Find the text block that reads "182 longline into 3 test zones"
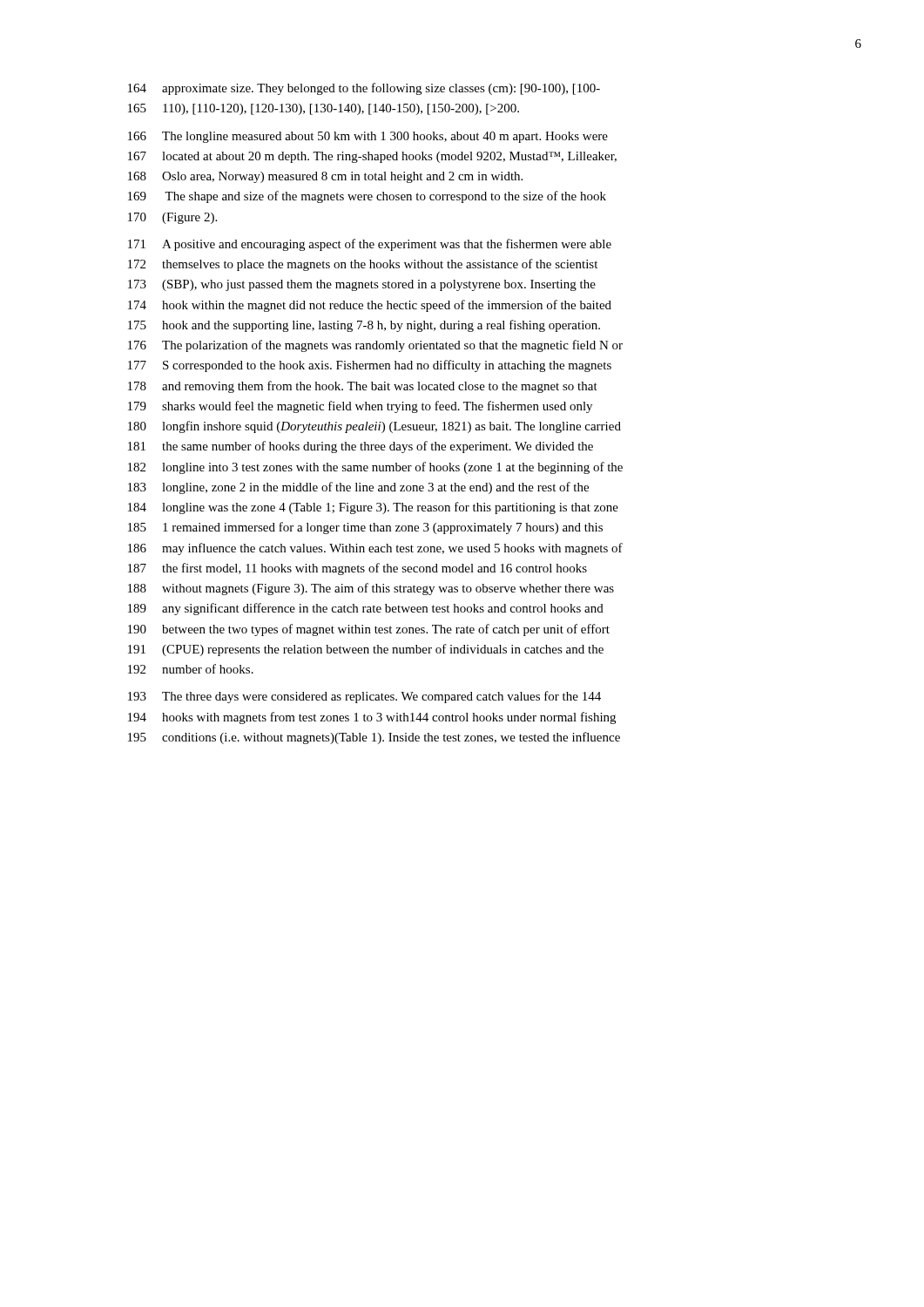The height and width of the screenshot is (1307, 924). coord(364,467)
